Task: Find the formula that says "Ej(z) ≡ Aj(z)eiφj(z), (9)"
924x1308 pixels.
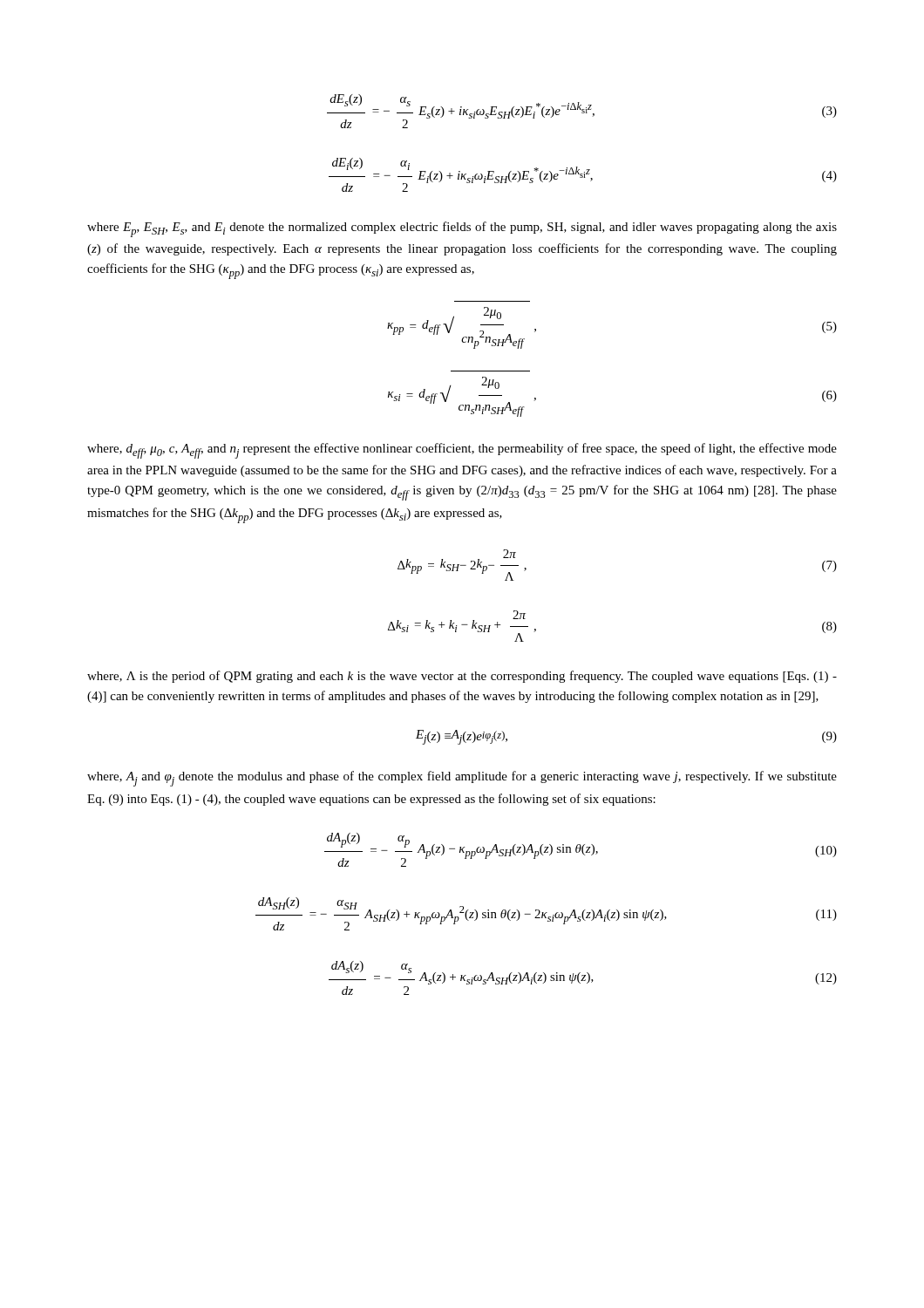Action: point(462,736)
